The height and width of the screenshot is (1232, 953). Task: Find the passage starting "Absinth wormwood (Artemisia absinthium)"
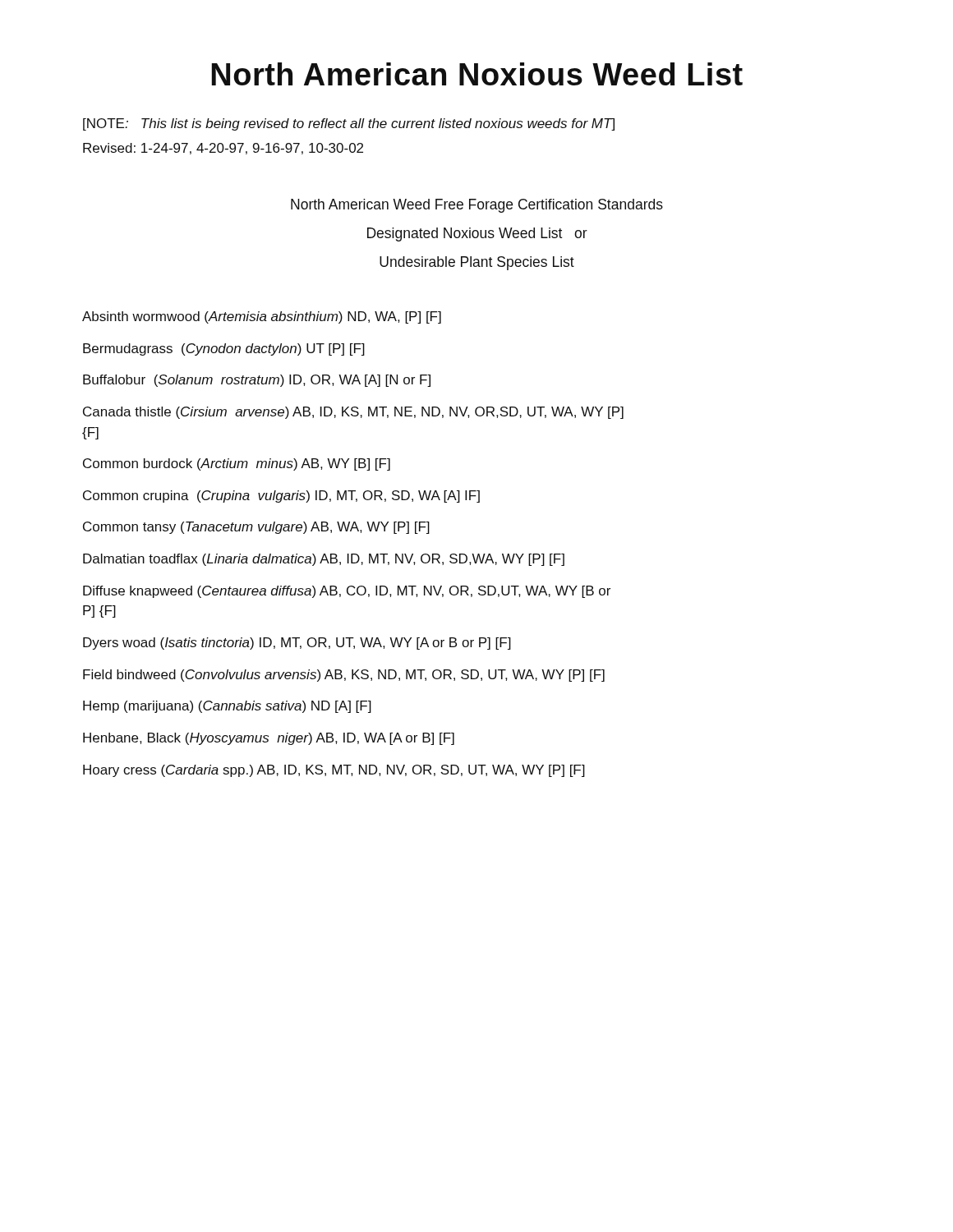262,317
